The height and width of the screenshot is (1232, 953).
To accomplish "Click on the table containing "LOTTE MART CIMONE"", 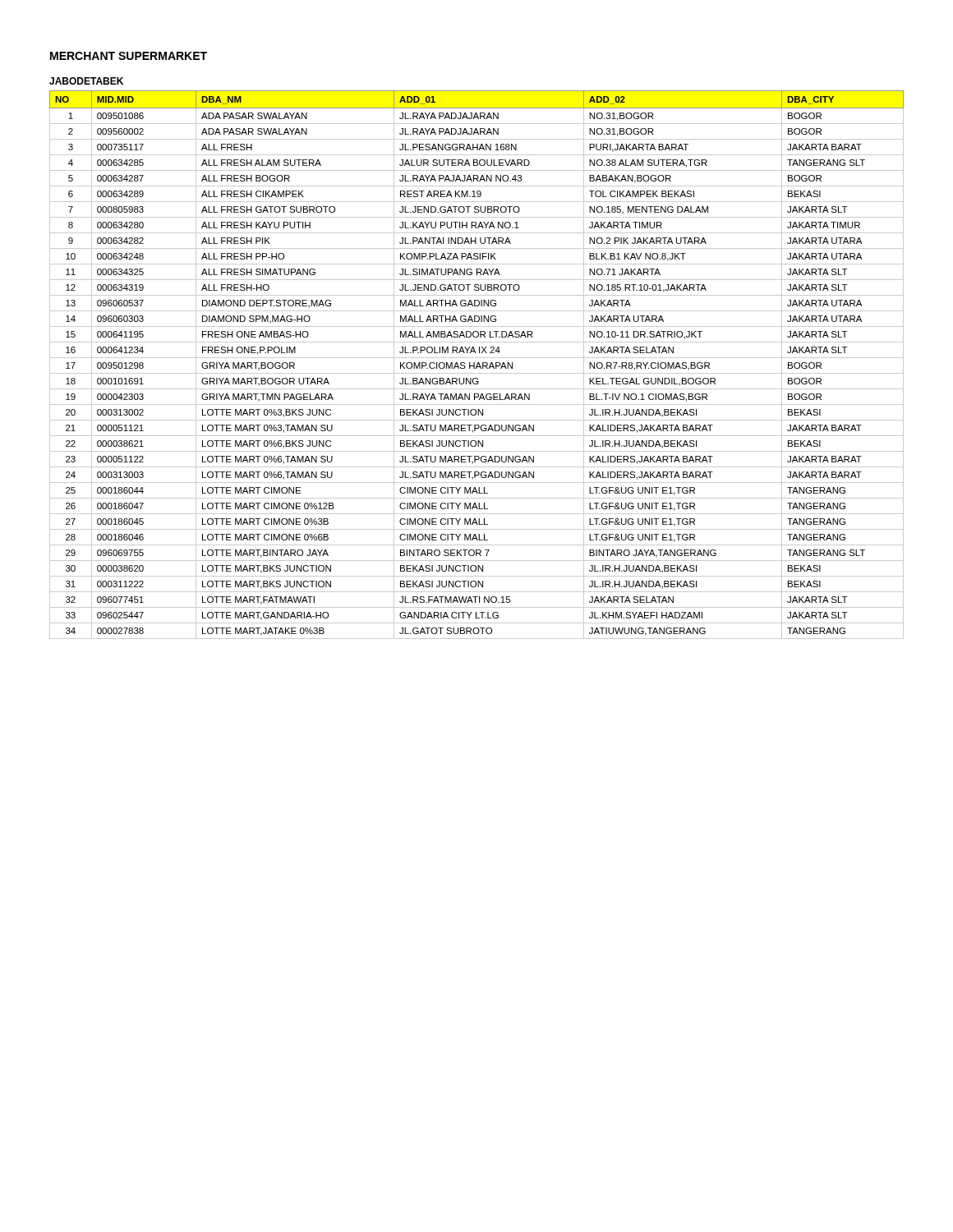I will tap(476, 365).
